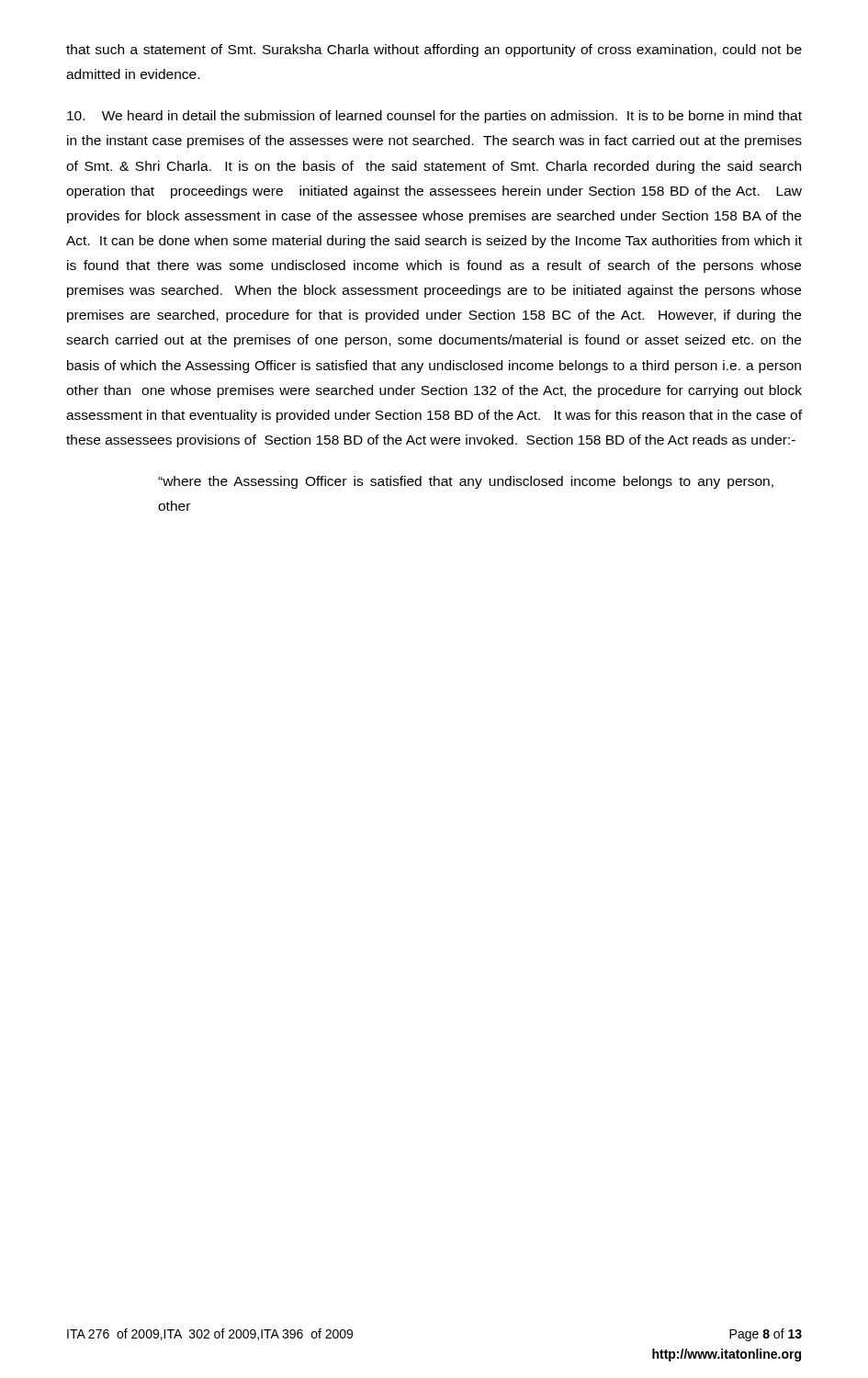Click on the text block that says "We heard in"
The image size is (868, 1378).
coord(434,278)
